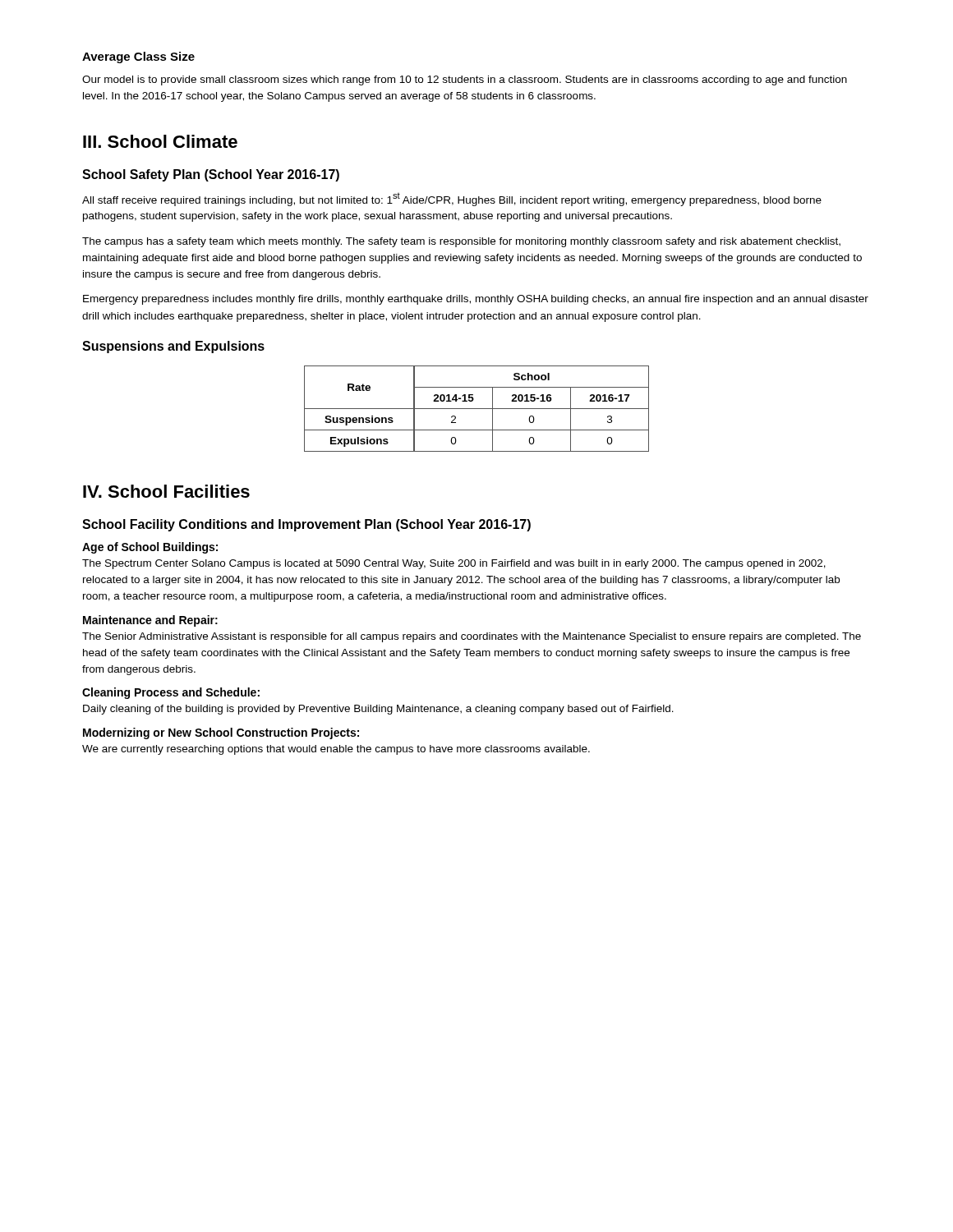Select the section header containing "School Facility Conditions and Improvement"
Viewport: 953px width, 1232px height.
pos(307,524)
